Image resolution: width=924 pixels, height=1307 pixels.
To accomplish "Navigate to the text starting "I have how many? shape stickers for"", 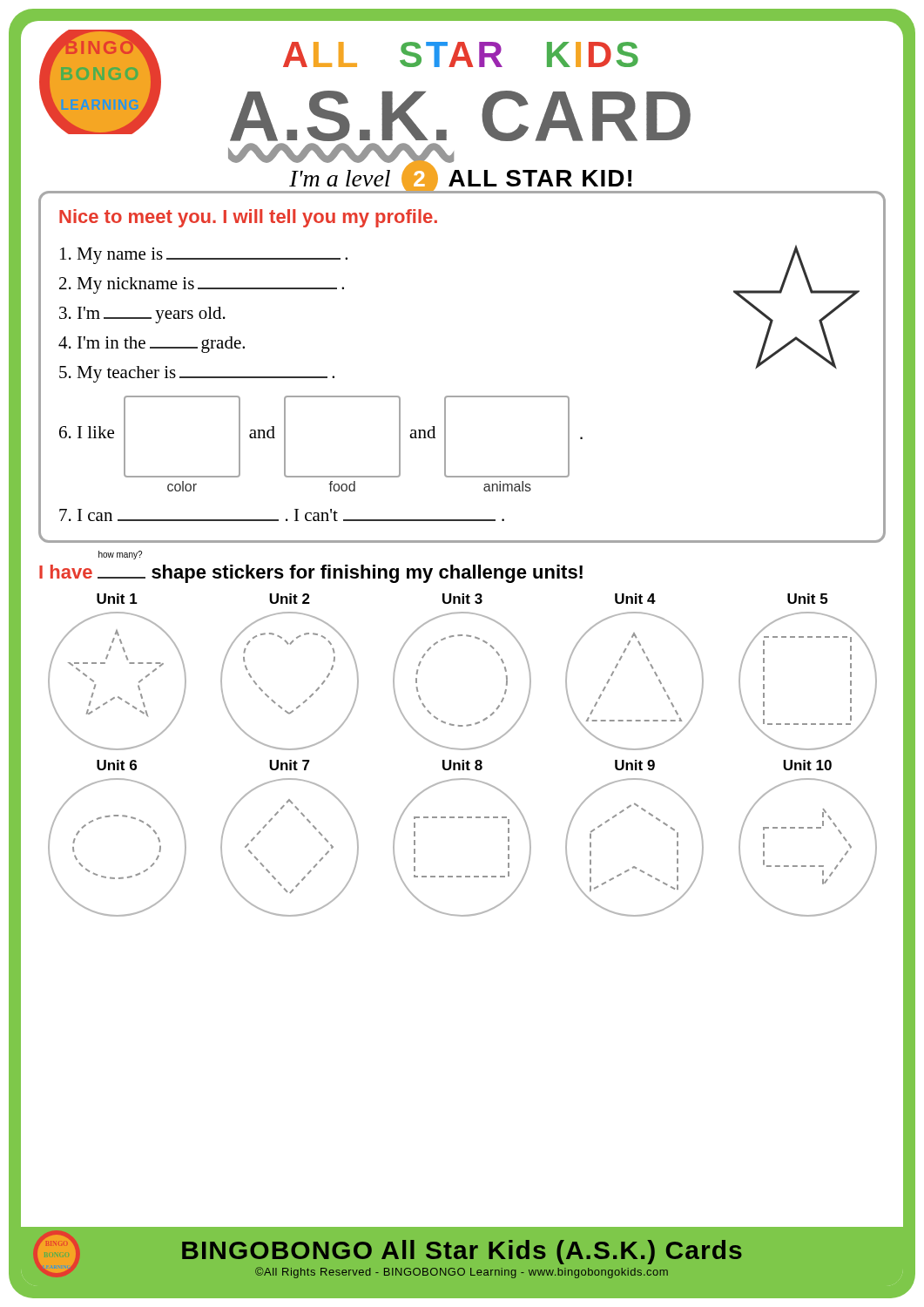I will pos(462,739).
